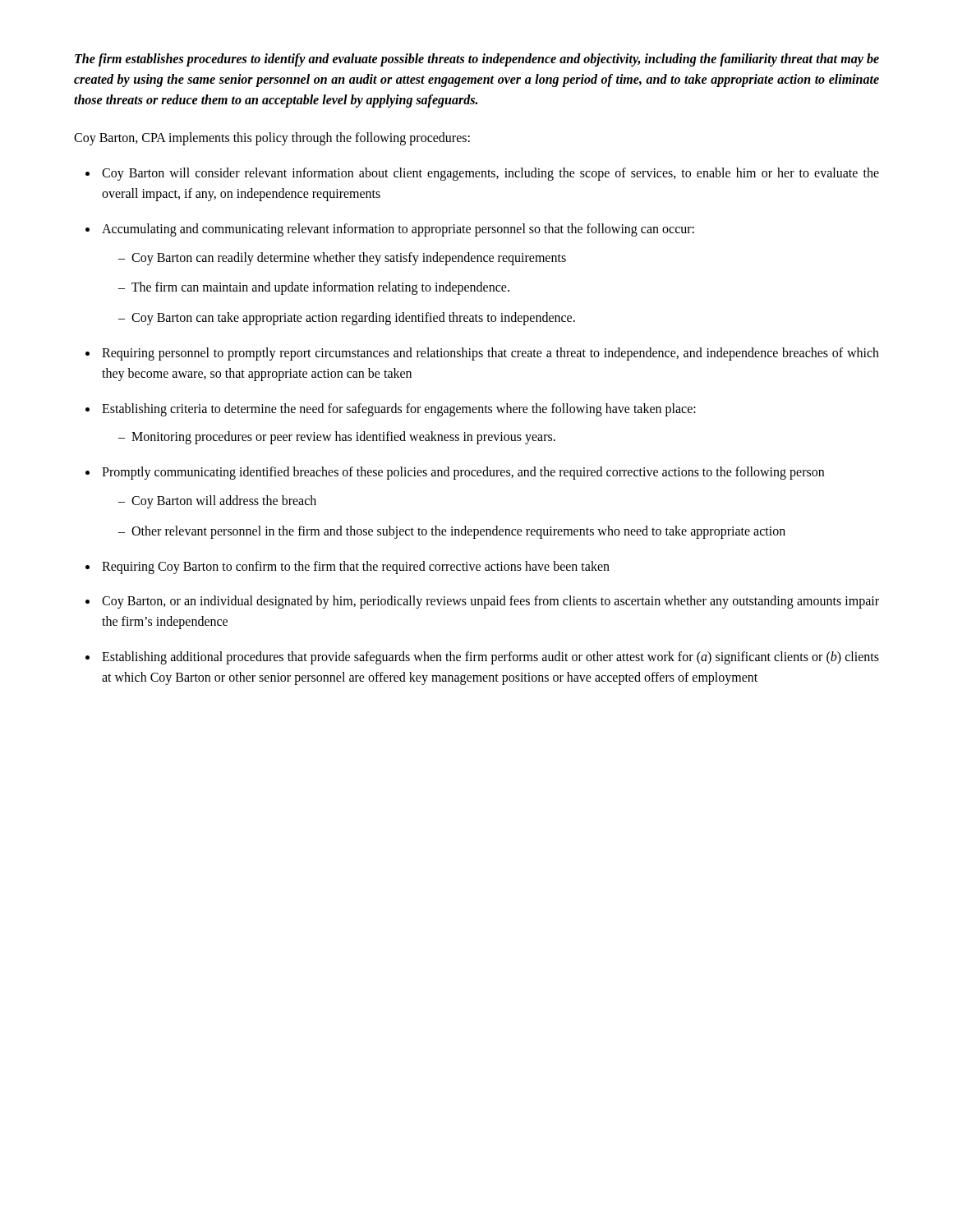
Task: Point to the block beginning "Coy Barton can take appropriate action regarding identified"
Action: pyautogui.click(x=356, y=318)
